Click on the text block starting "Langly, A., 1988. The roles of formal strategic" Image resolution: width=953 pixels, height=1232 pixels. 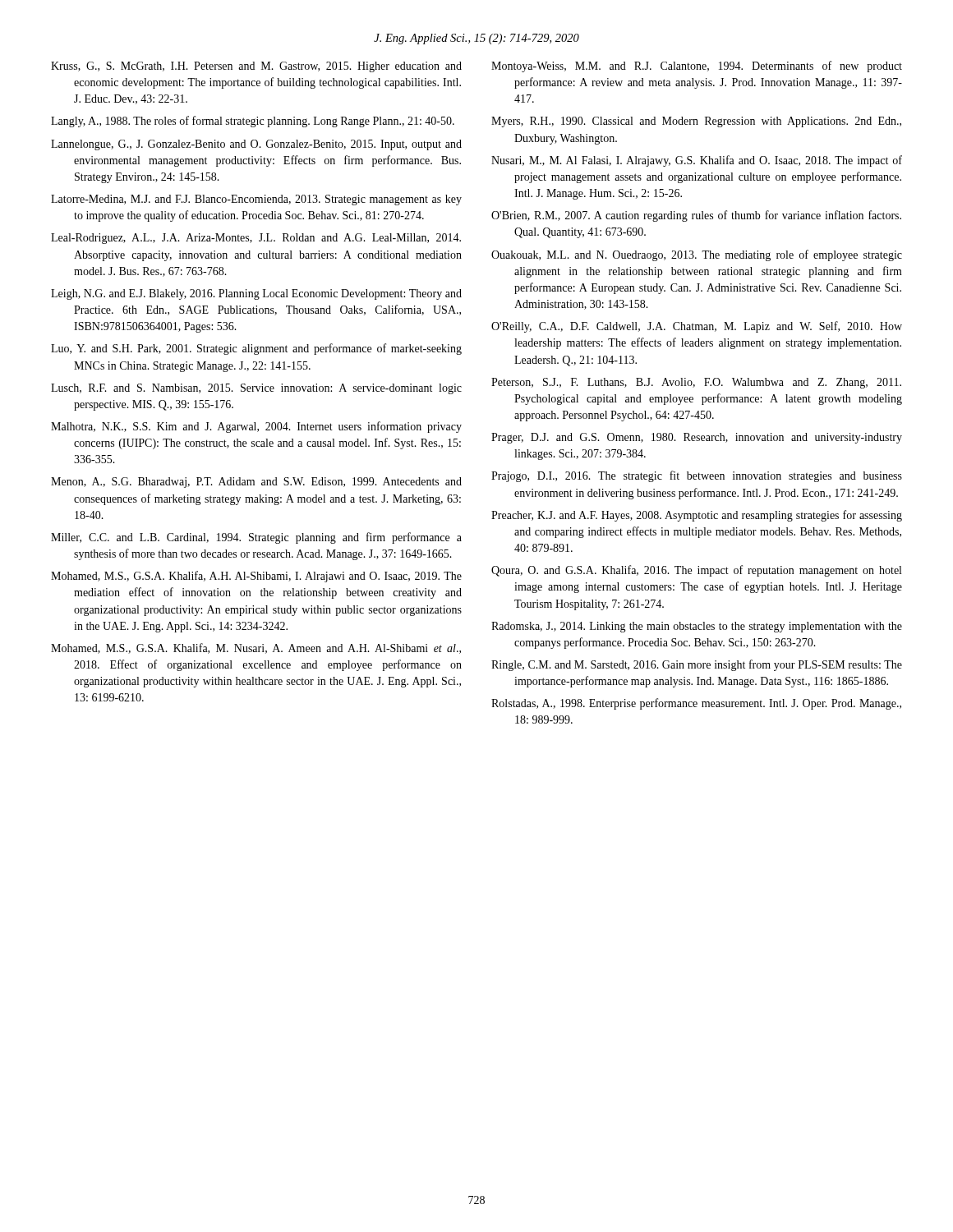pyautogui.click(x=253, y=122)
